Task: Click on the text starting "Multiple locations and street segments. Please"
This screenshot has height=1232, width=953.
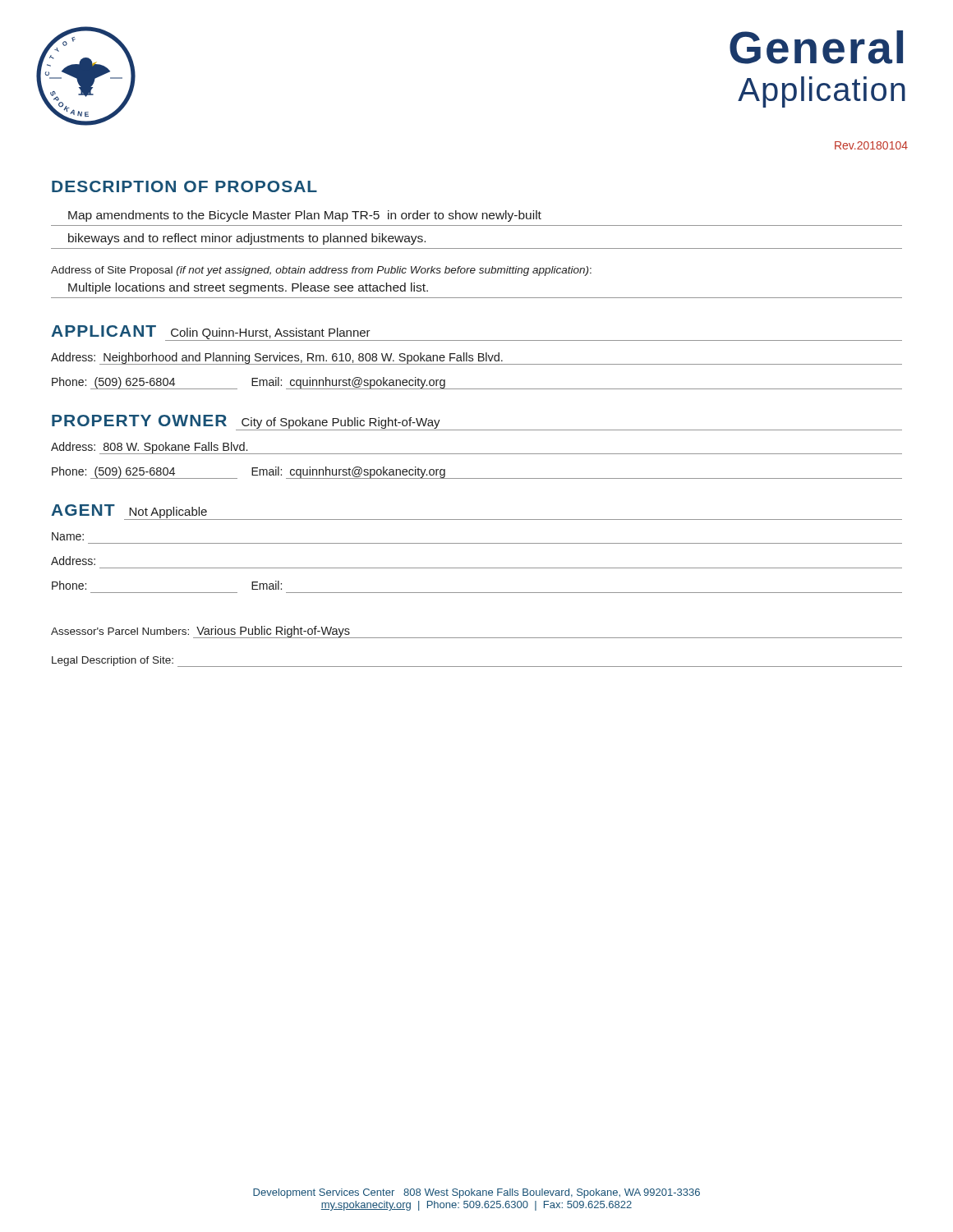Action: [x=248, y=287]
